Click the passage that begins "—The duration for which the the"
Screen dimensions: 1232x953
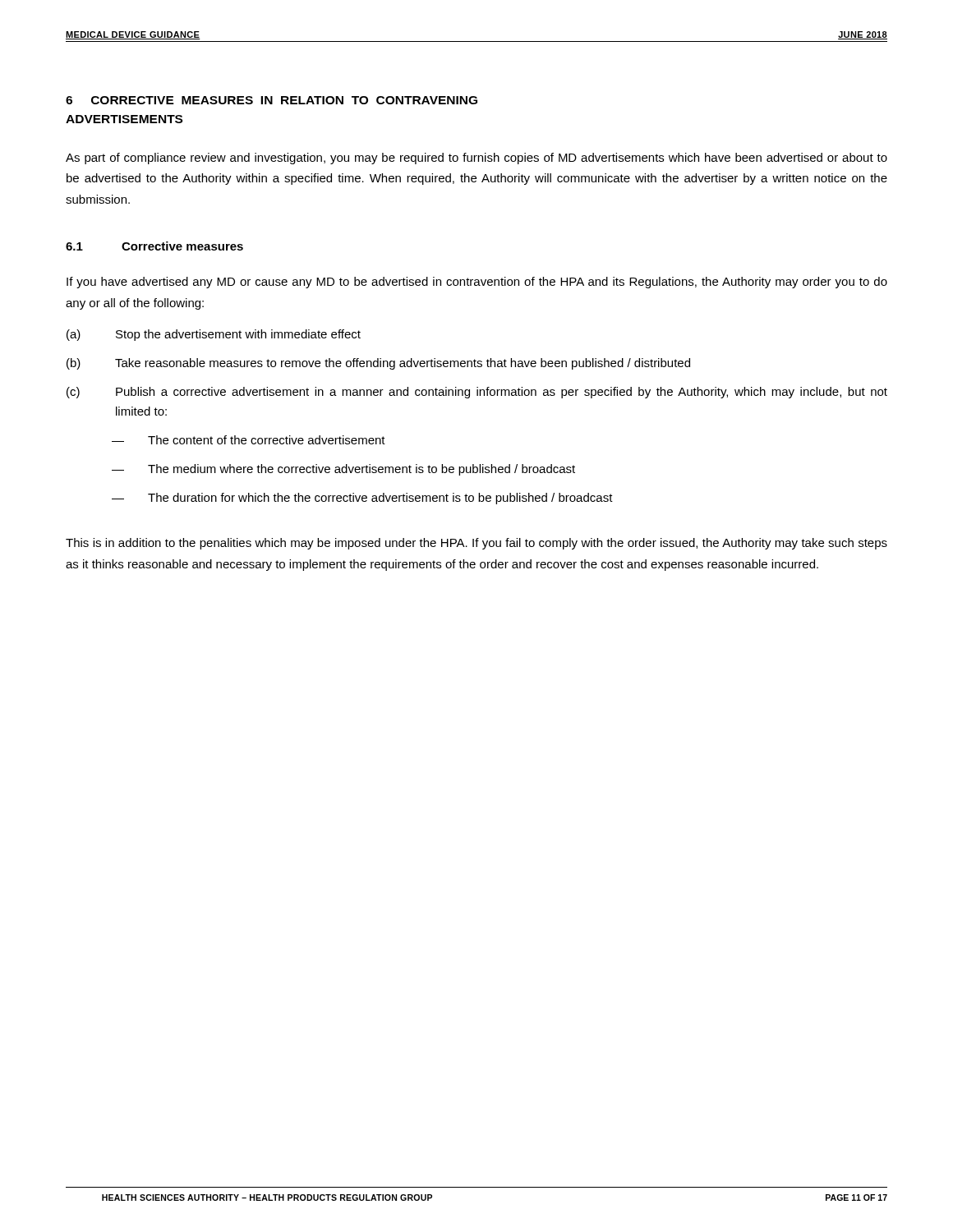point(362,498)
